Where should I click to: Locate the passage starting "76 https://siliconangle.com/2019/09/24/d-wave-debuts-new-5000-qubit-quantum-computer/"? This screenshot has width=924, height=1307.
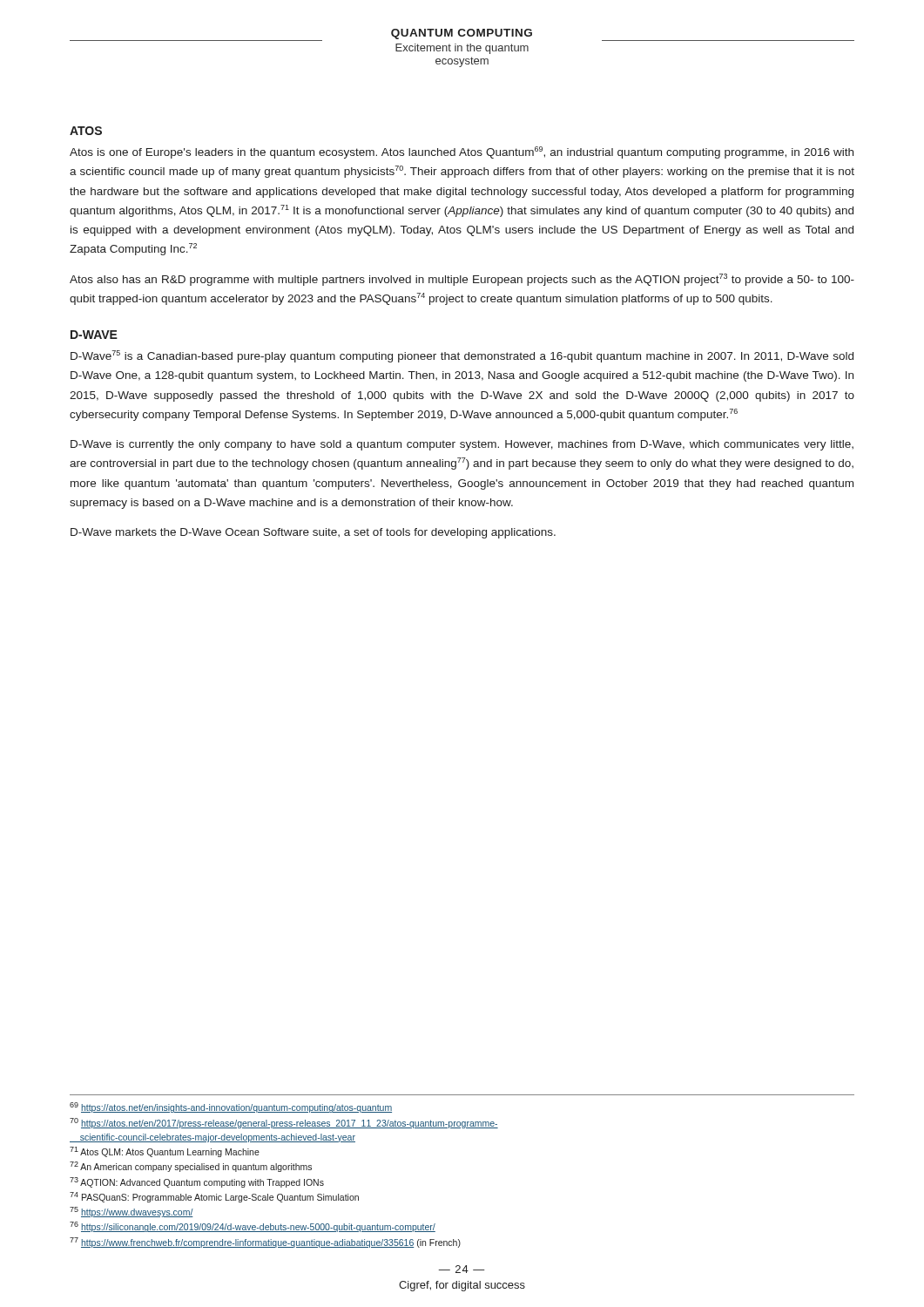click(252, 1226)
